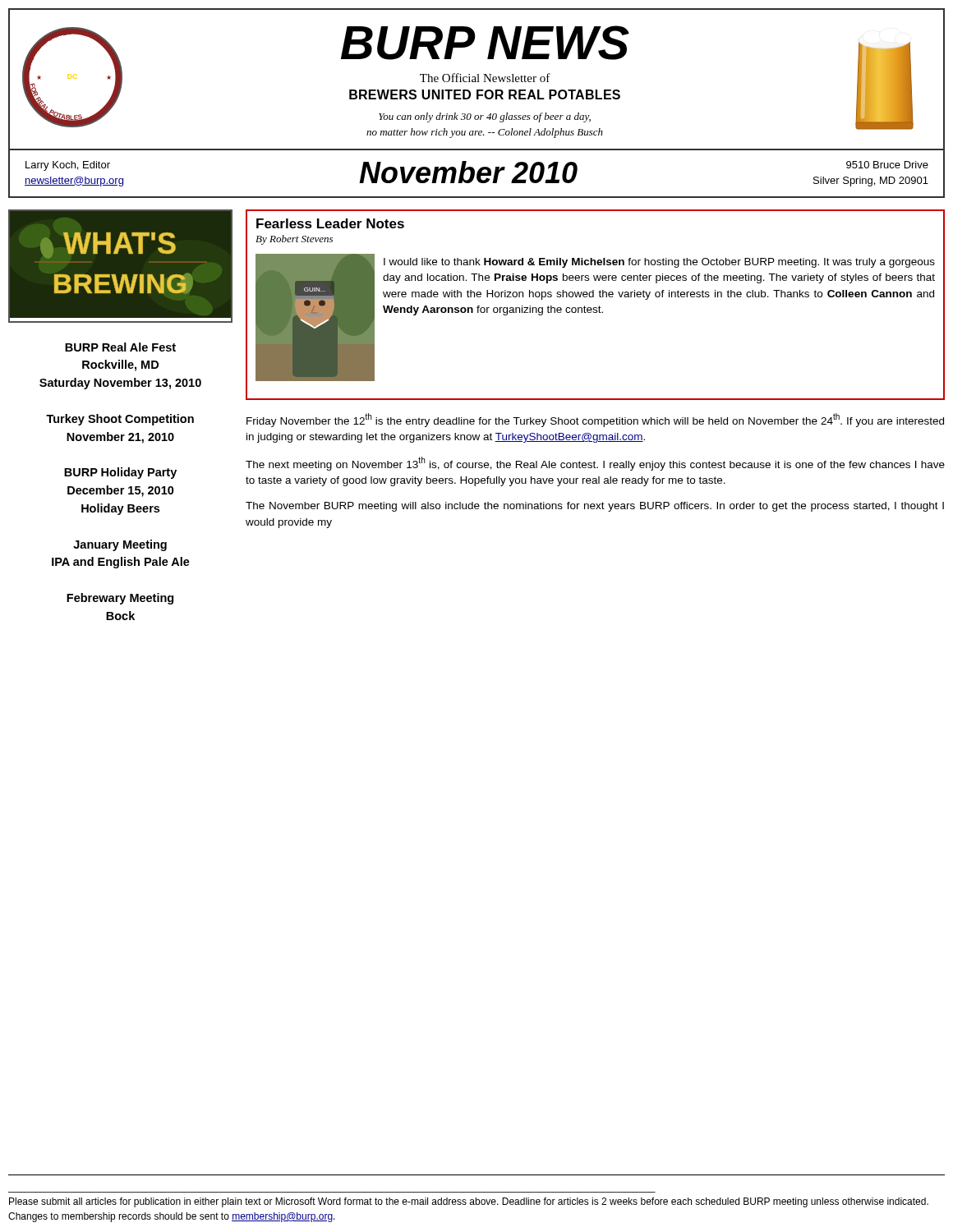This screenshot has height=1232, width=953.
Task: Click on the title that says "November 2010"
Action: pos(468,173)
